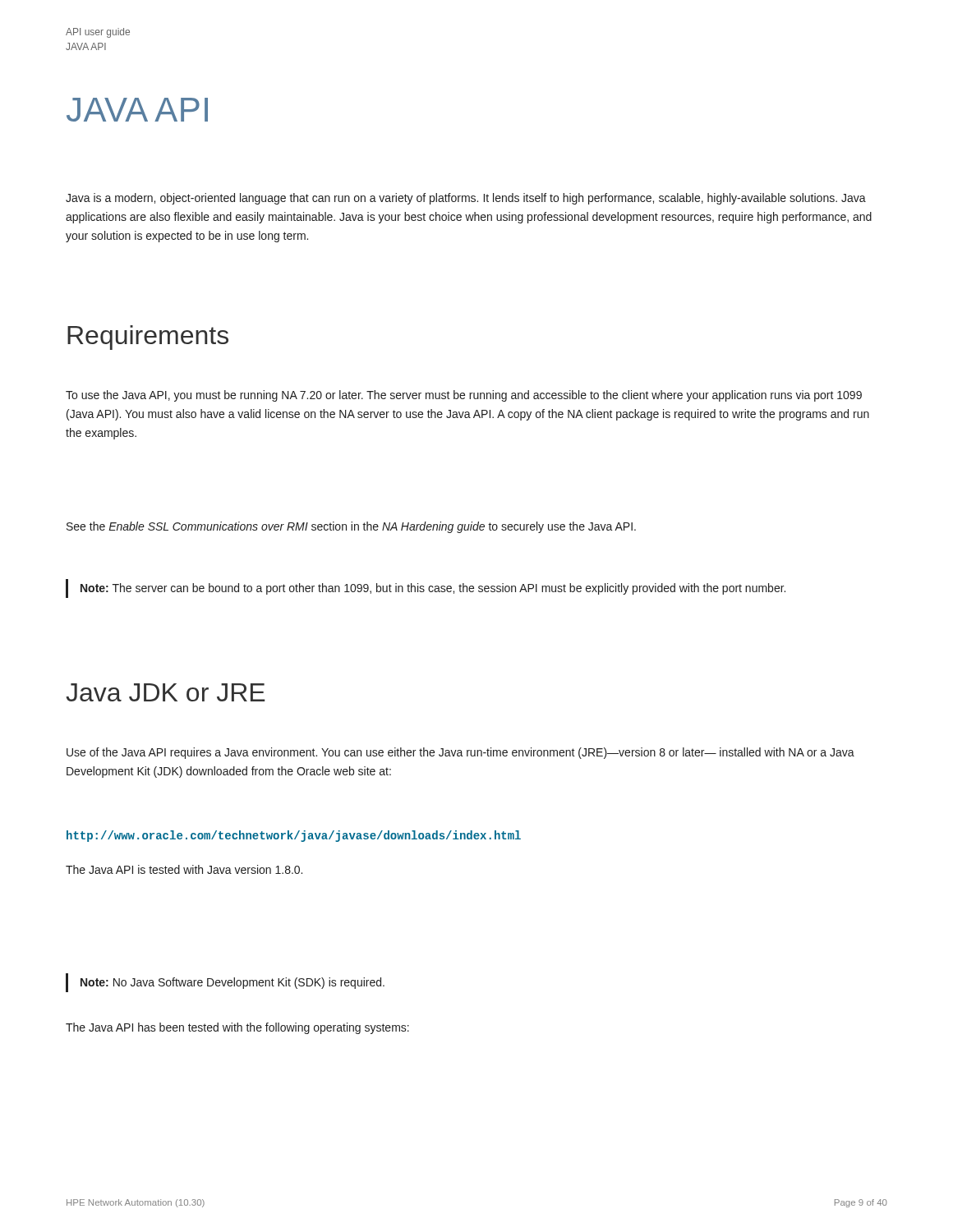
Task: Click on the title with the text "JAVA API"
Action: coord(139,110)
